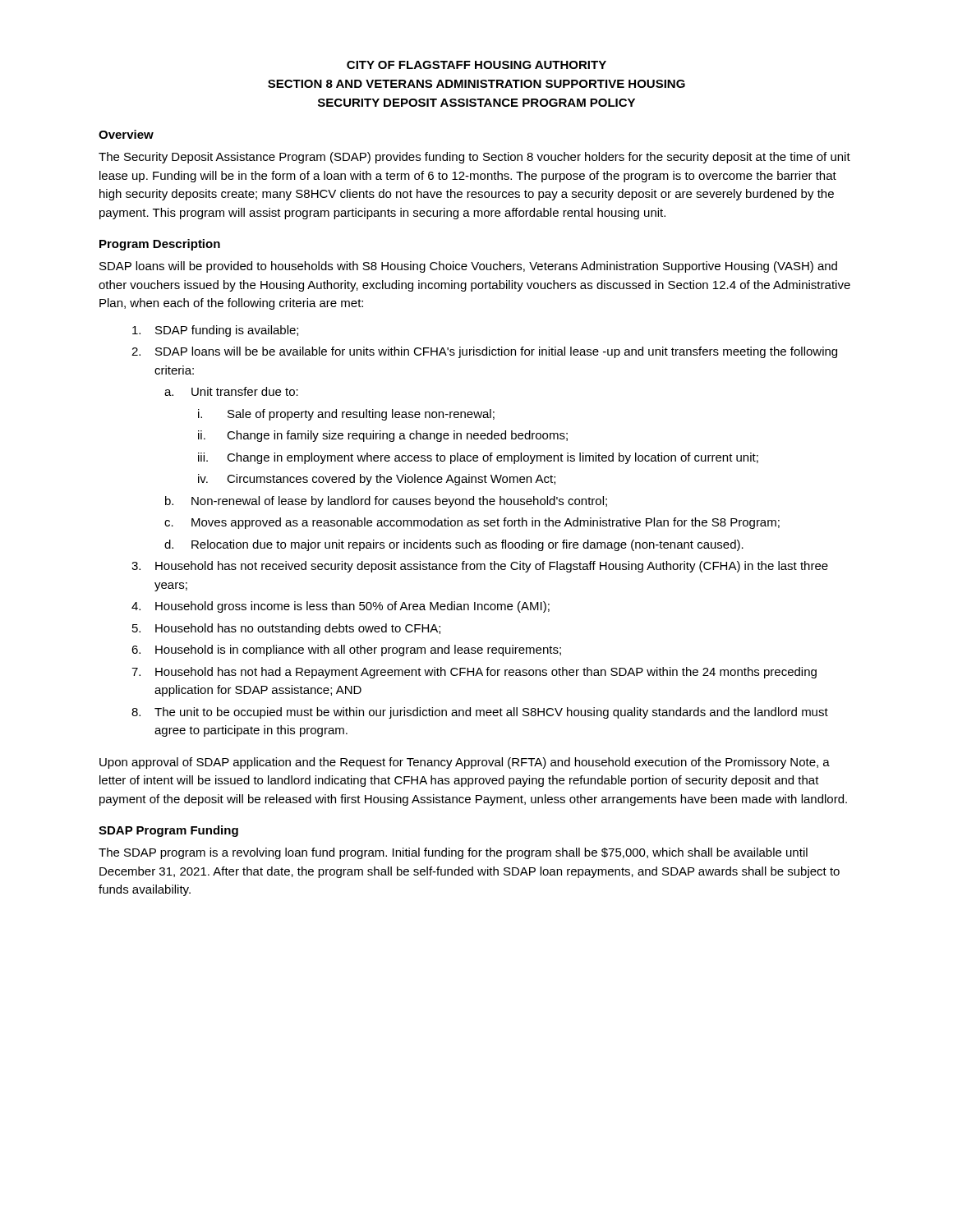Point to the block beginning "i. Sale of property"
This screenshot has height=1232, width=953.
(x=346, y=415)
